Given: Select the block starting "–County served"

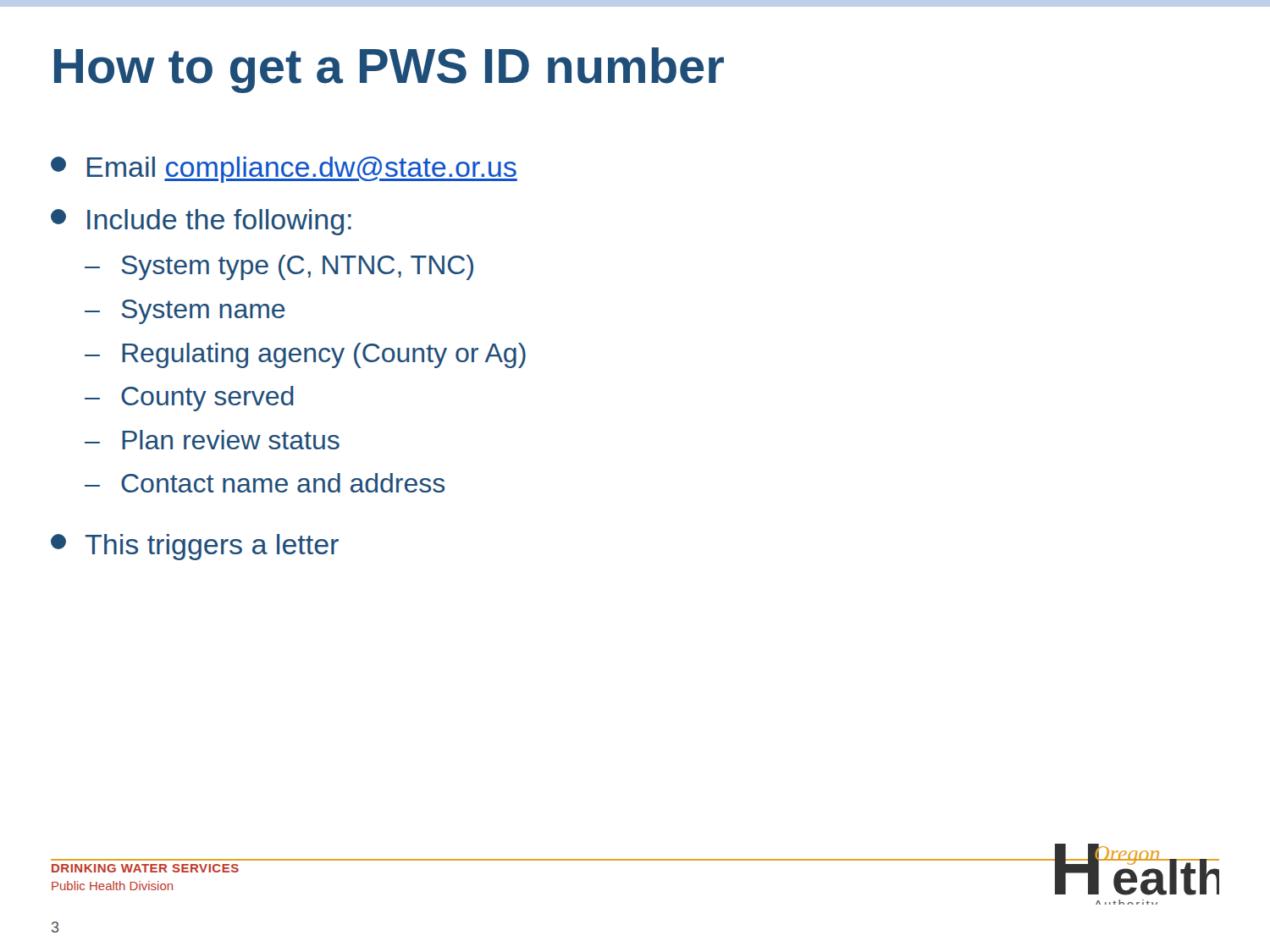Looking at the screenshot, I should [x=189, y=399].
